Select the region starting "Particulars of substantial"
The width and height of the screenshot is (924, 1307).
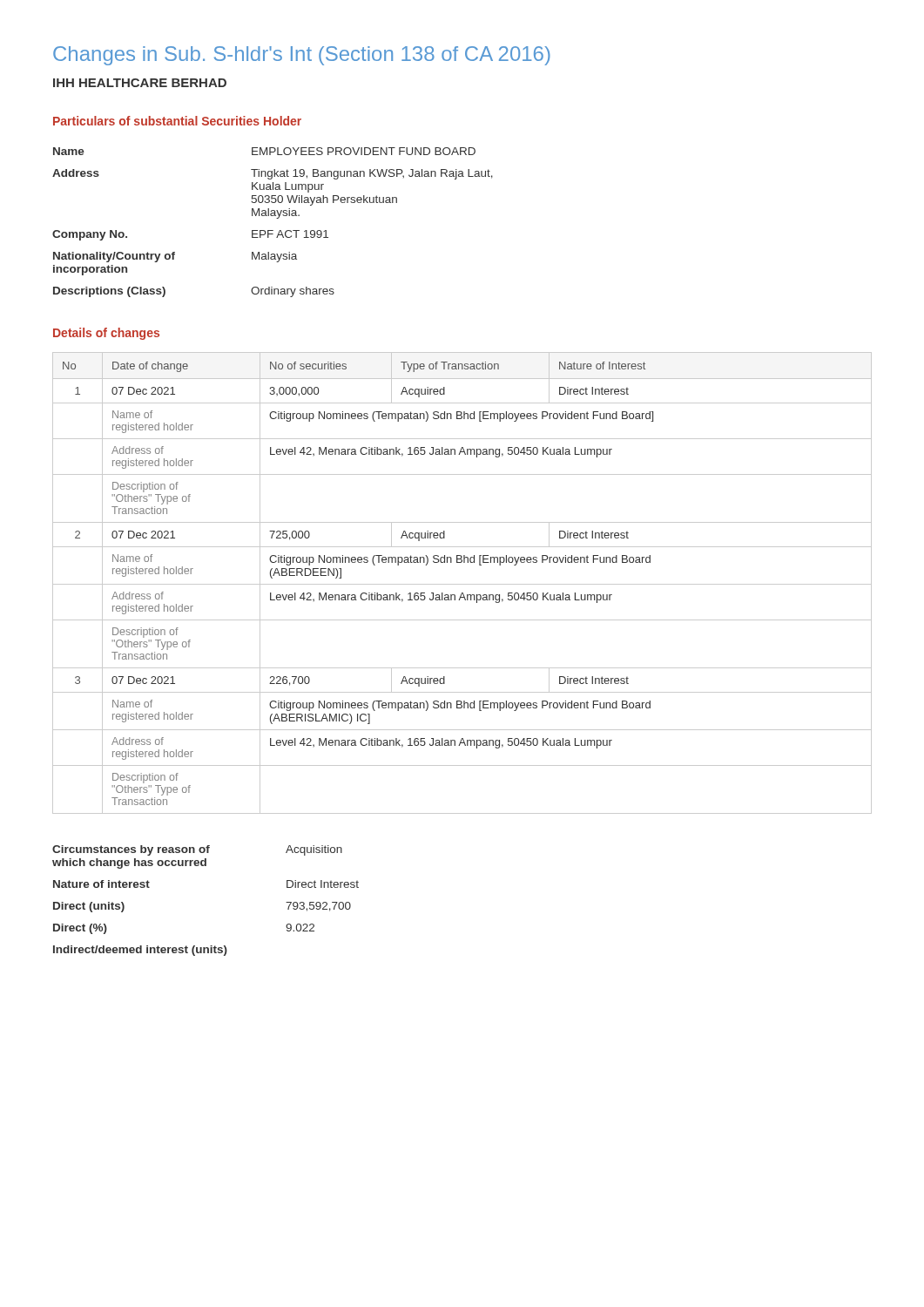click(x=177, y=121)
